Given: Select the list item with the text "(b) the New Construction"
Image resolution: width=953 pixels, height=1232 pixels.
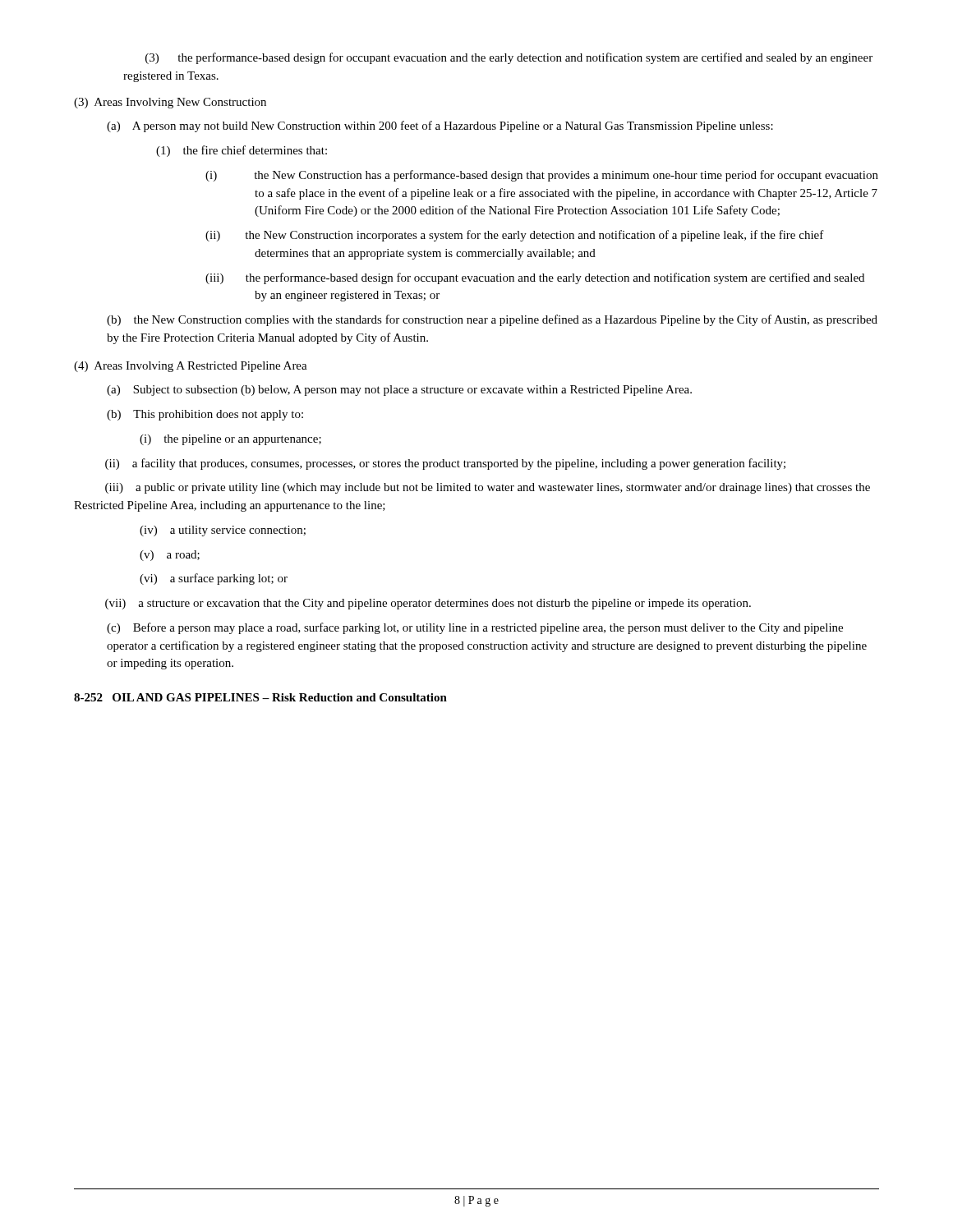Looking at the screenshot, I should pyautogui.click(x=493, y=329).
